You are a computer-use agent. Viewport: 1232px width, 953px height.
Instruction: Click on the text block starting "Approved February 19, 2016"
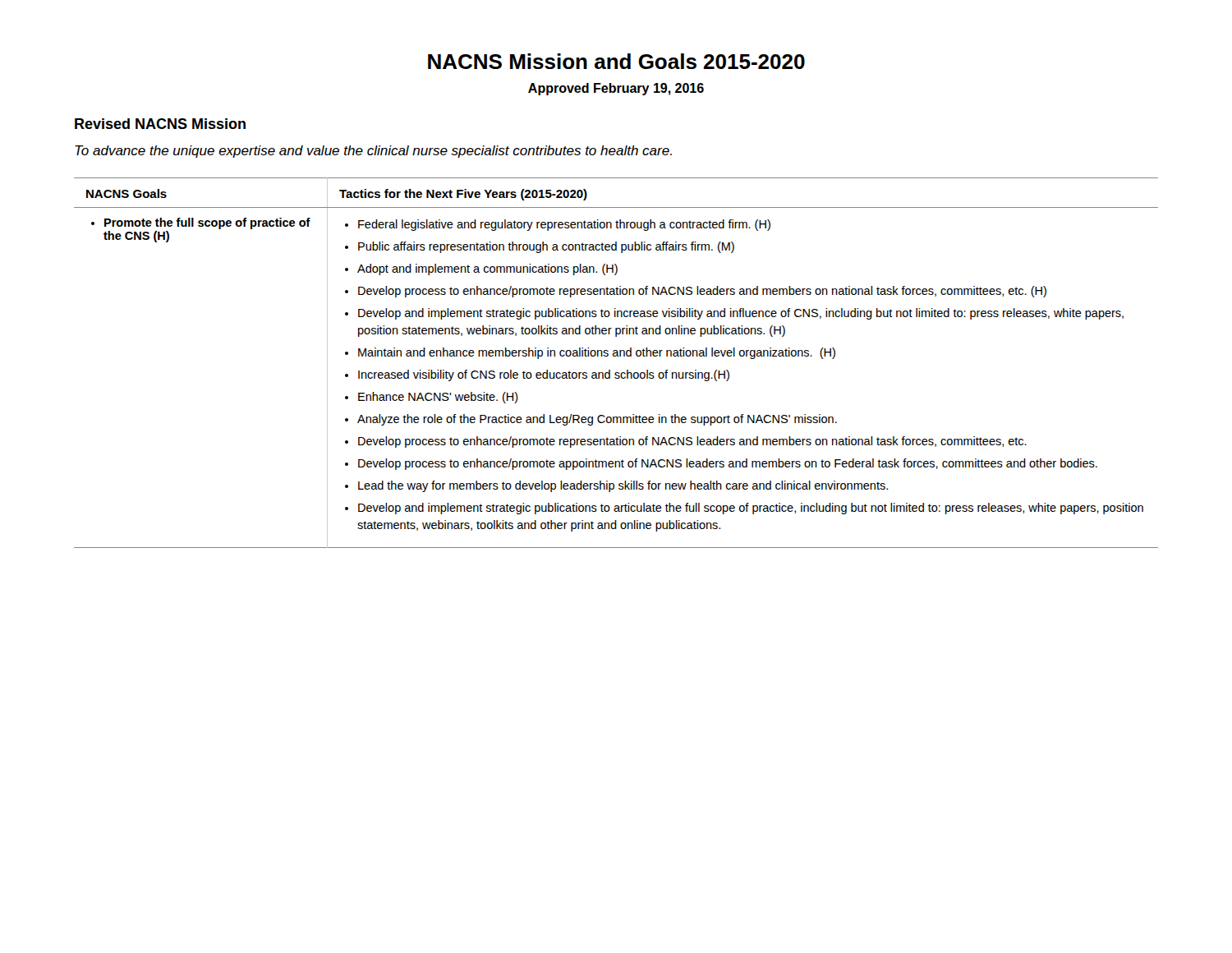[616, 88]
